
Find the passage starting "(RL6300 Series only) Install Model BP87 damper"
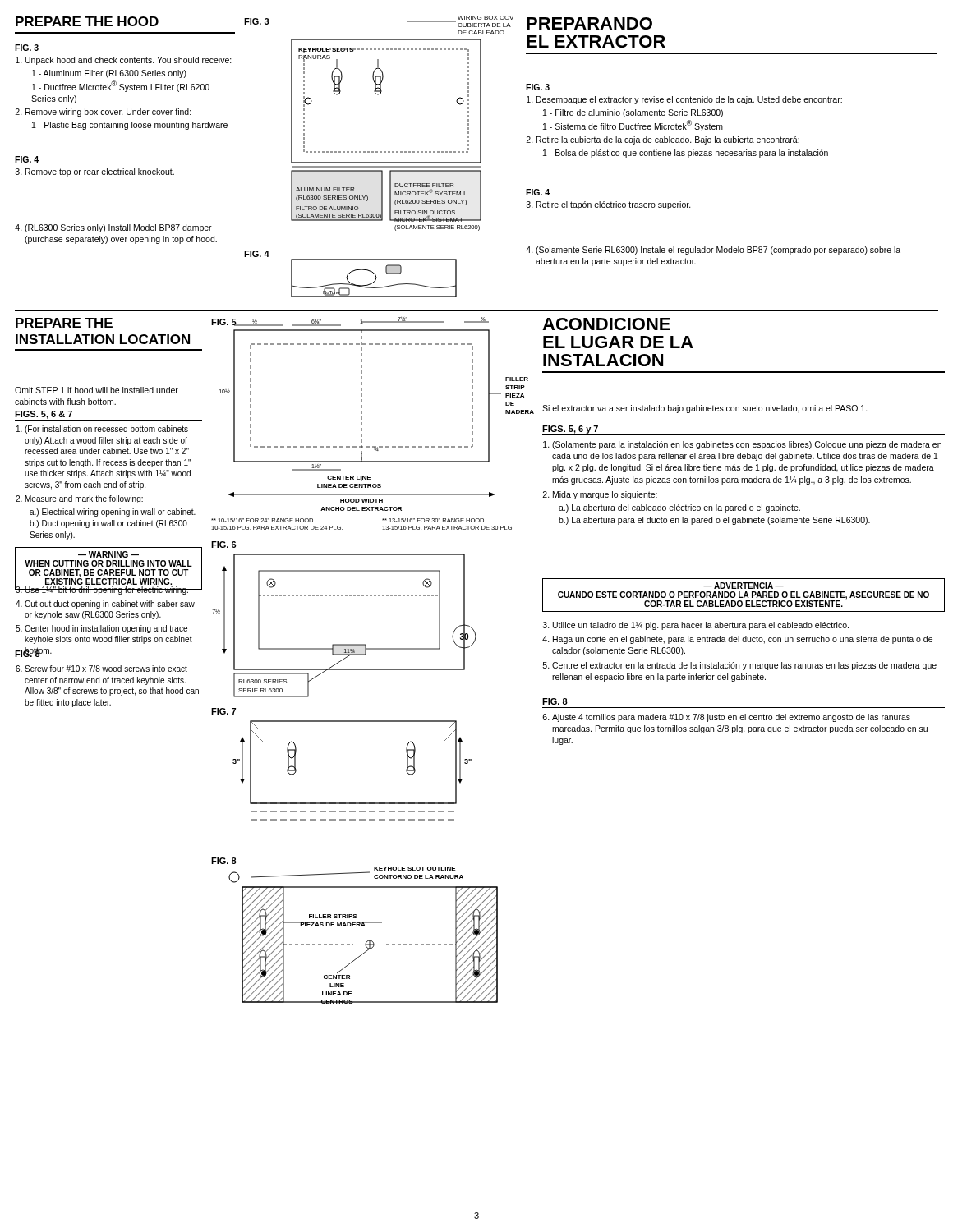coord(130,233)
